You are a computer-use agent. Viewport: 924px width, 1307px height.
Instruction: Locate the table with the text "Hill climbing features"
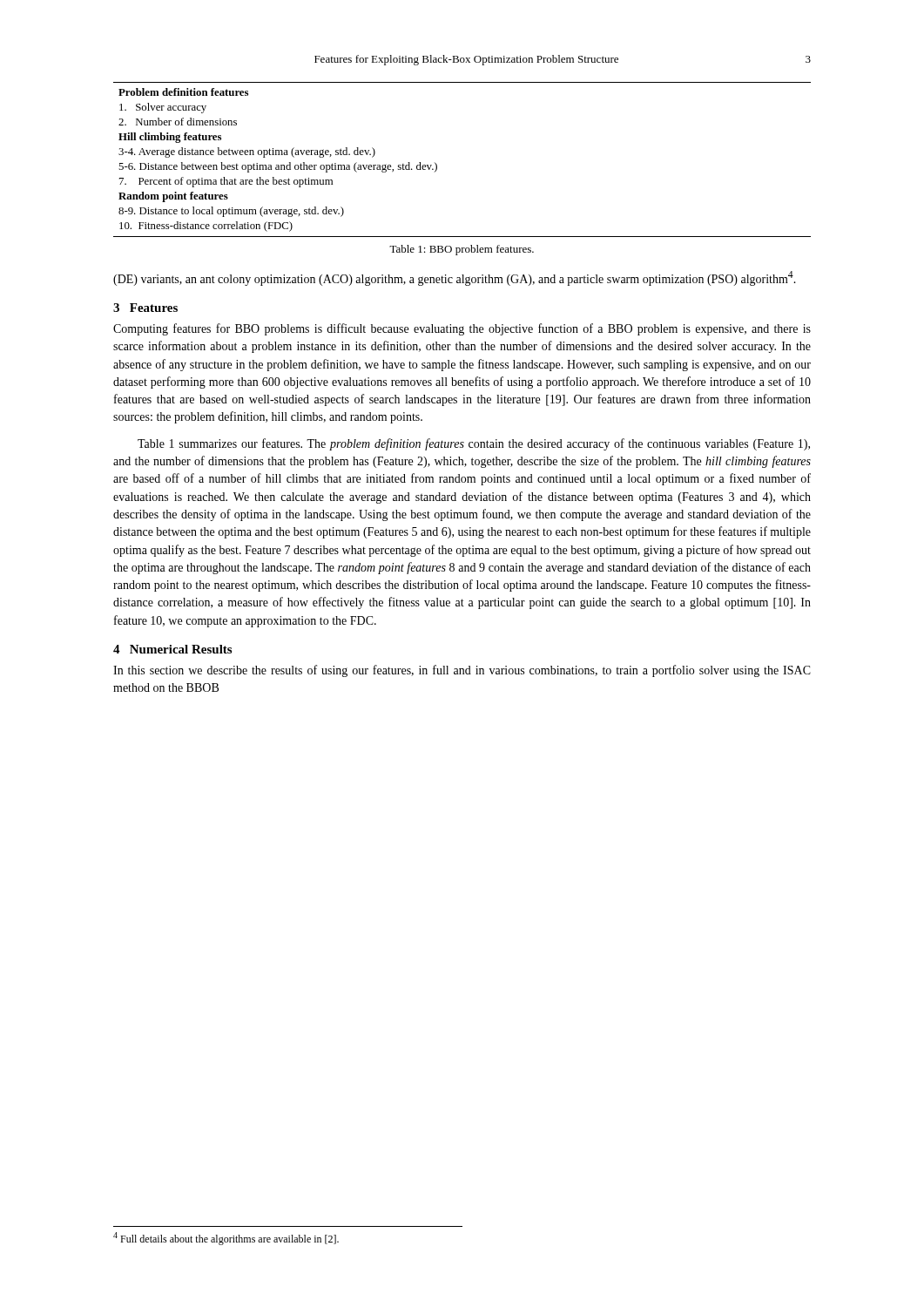[x=462, y=159]
